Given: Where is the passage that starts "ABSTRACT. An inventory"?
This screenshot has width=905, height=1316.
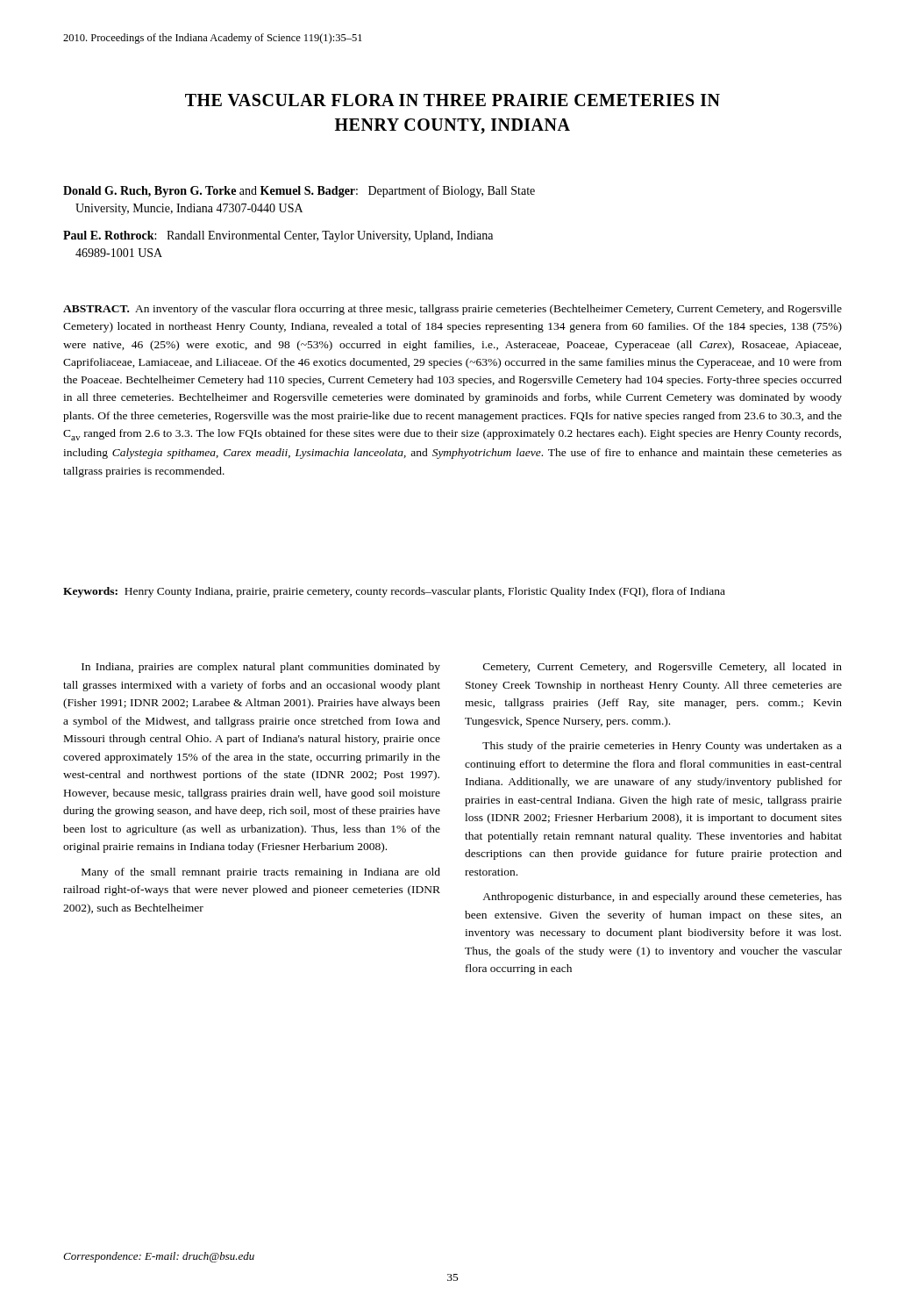Looking at the screenshot, I should click(x=452, y=390).
